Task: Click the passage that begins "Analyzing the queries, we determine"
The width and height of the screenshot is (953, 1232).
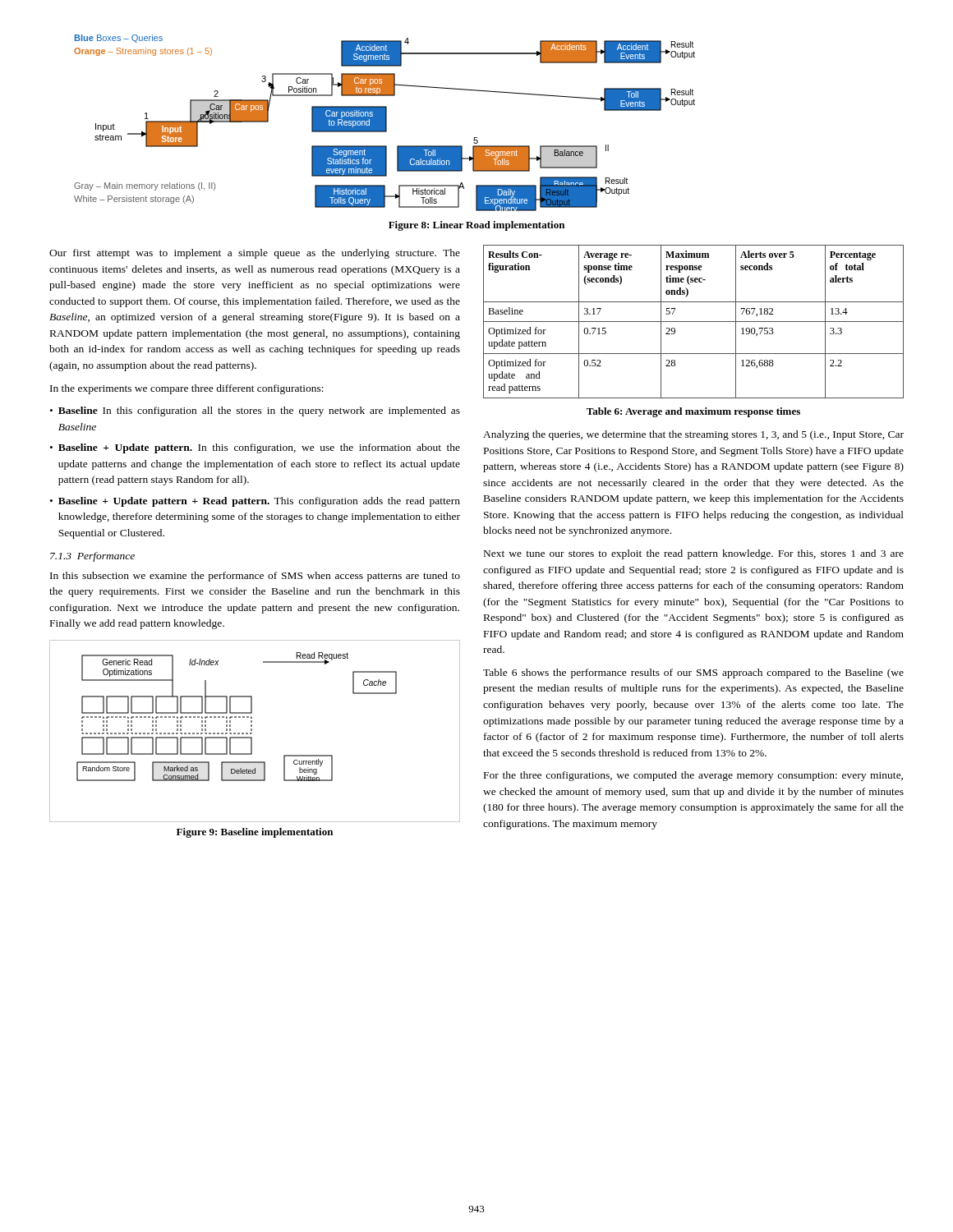Action: pos(693,482)
